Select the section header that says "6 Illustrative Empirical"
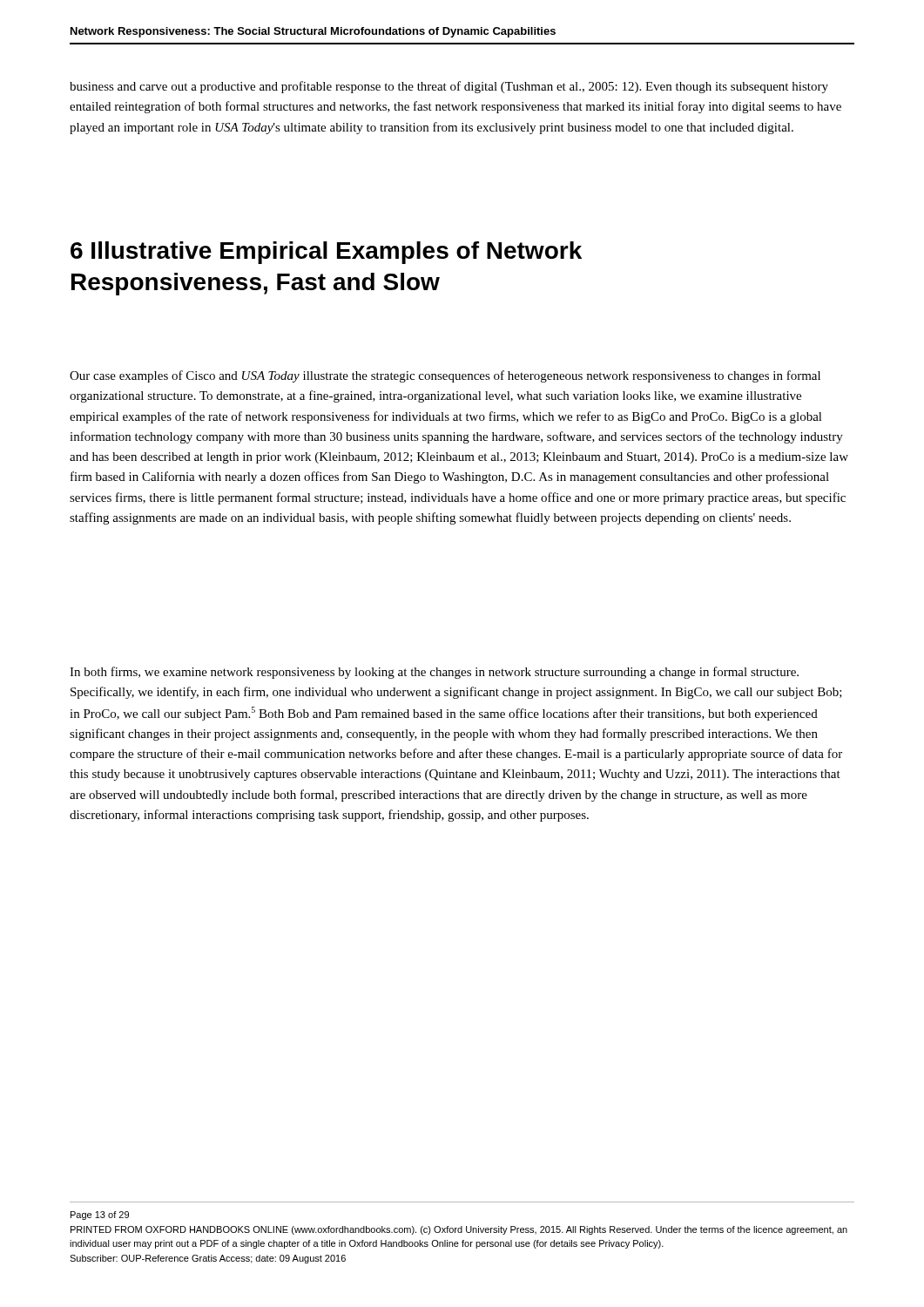Viewport: 924px width, 1307px height. tap(462, 267)
